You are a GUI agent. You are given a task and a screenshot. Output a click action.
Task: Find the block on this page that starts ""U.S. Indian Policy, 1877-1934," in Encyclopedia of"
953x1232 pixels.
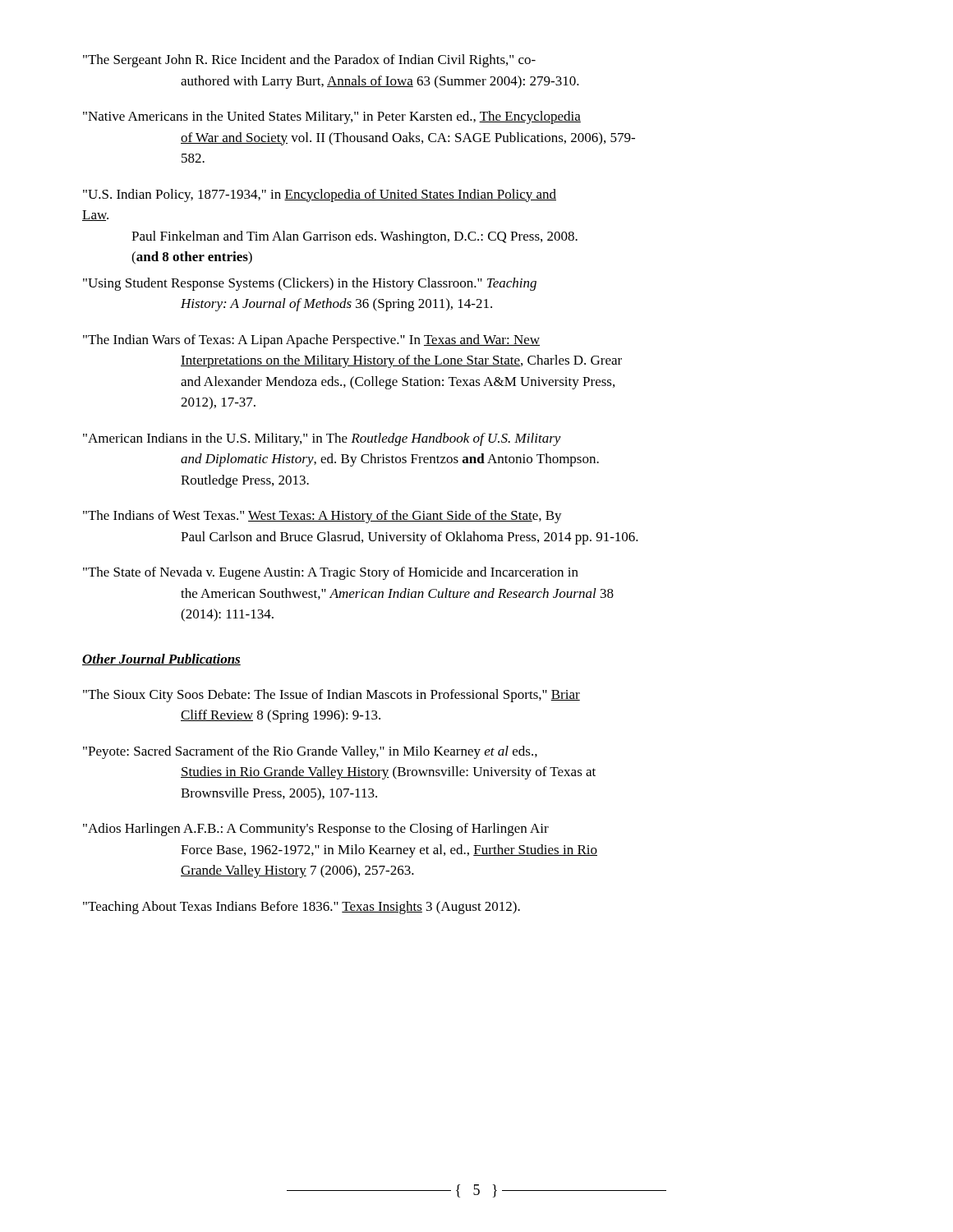476,225
